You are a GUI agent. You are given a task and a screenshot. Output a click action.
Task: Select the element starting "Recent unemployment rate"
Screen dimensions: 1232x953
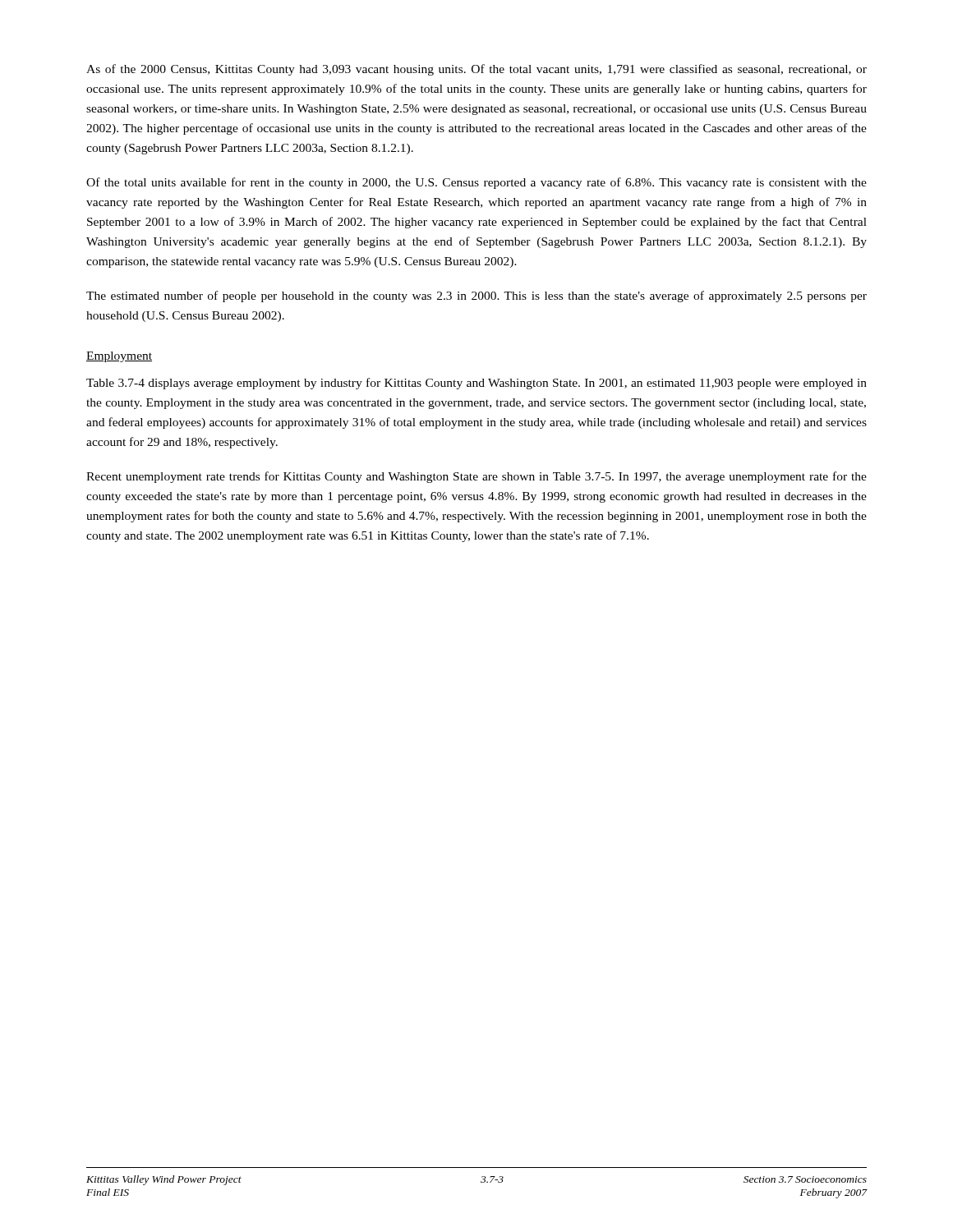(x=476, y=506)
